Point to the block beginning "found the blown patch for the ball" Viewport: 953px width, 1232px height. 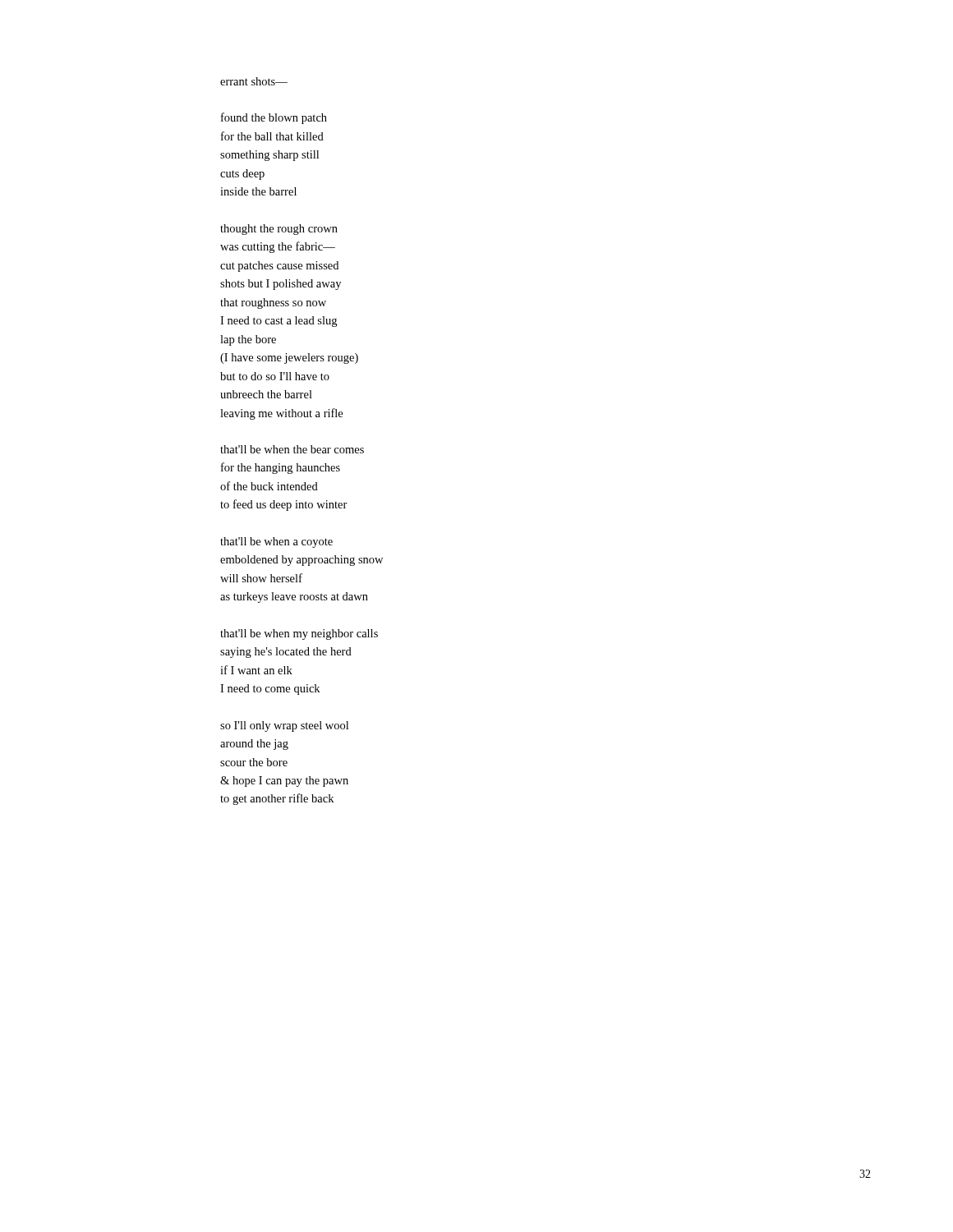point(274,118)
